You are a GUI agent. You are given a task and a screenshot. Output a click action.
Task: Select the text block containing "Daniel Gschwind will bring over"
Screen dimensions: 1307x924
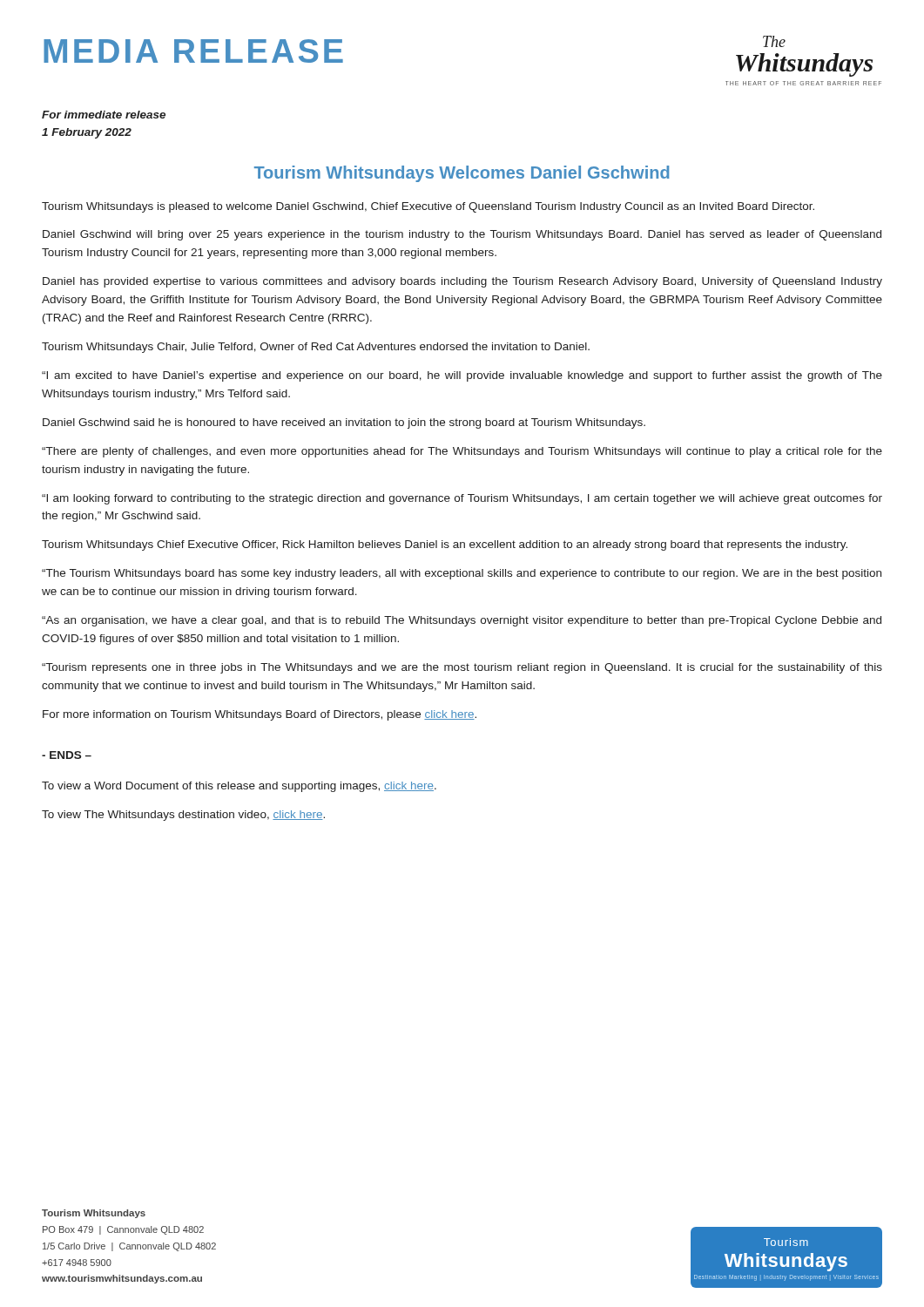click(x=462, y=243)
